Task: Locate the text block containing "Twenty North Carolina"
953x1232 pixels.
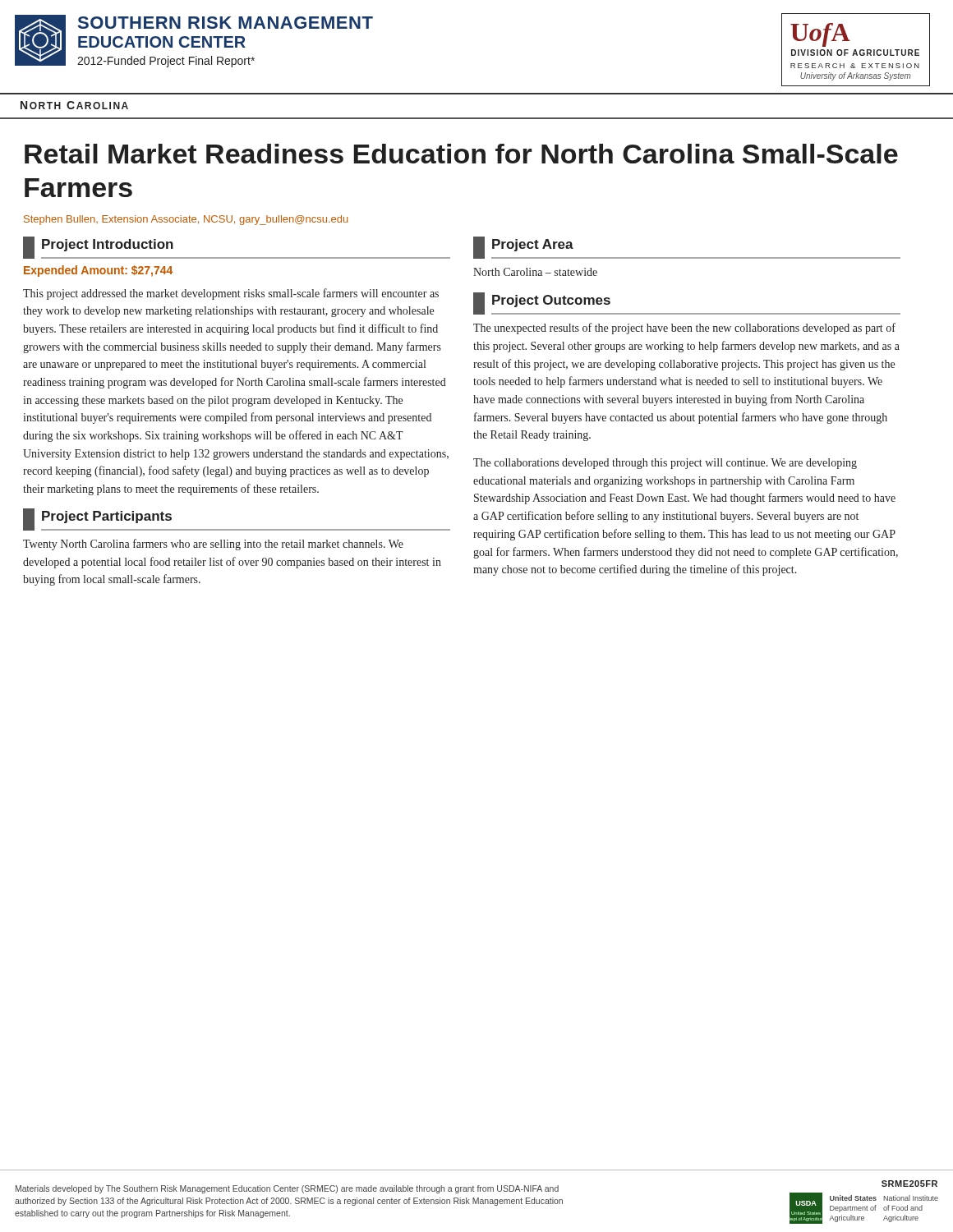Action: click(232, 562)
